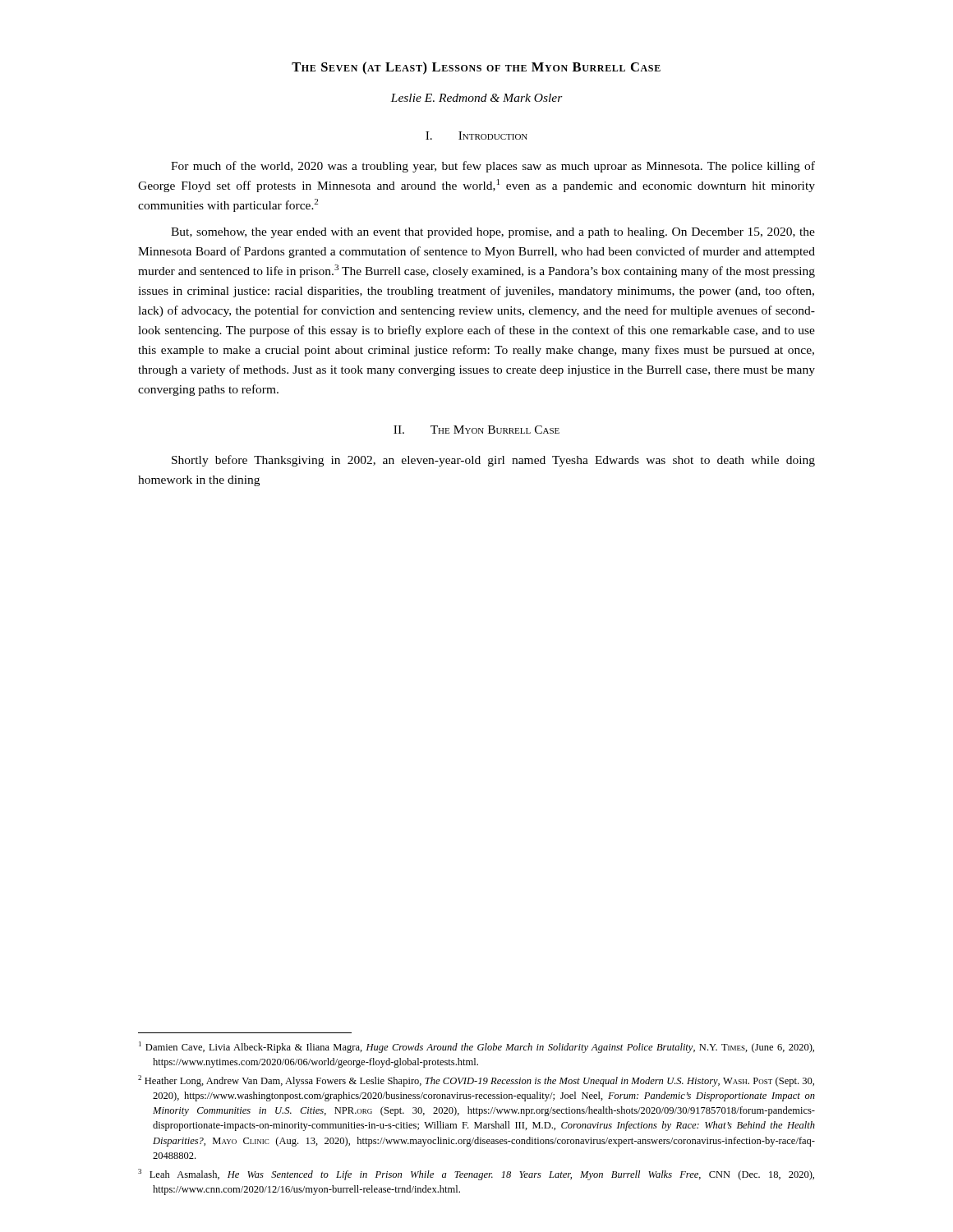Point to the text block starting "Leslie E. Redmond"
This screenshot has width=953, height=1232.
click(x=476, y=98)
